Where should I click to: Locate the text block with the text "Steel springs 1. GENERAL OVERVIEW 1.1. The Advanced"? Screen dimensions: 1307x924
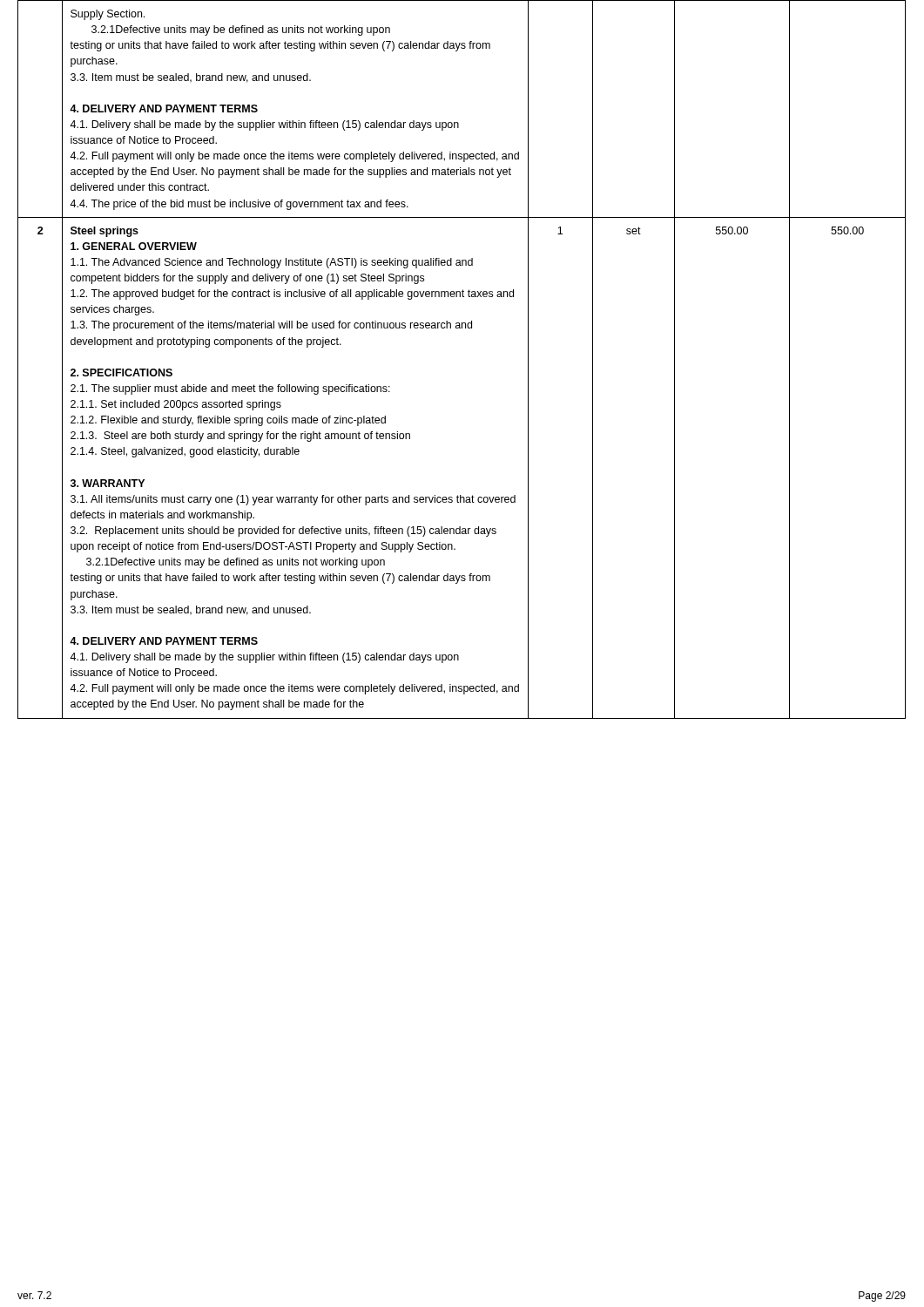tap(105, 232)
